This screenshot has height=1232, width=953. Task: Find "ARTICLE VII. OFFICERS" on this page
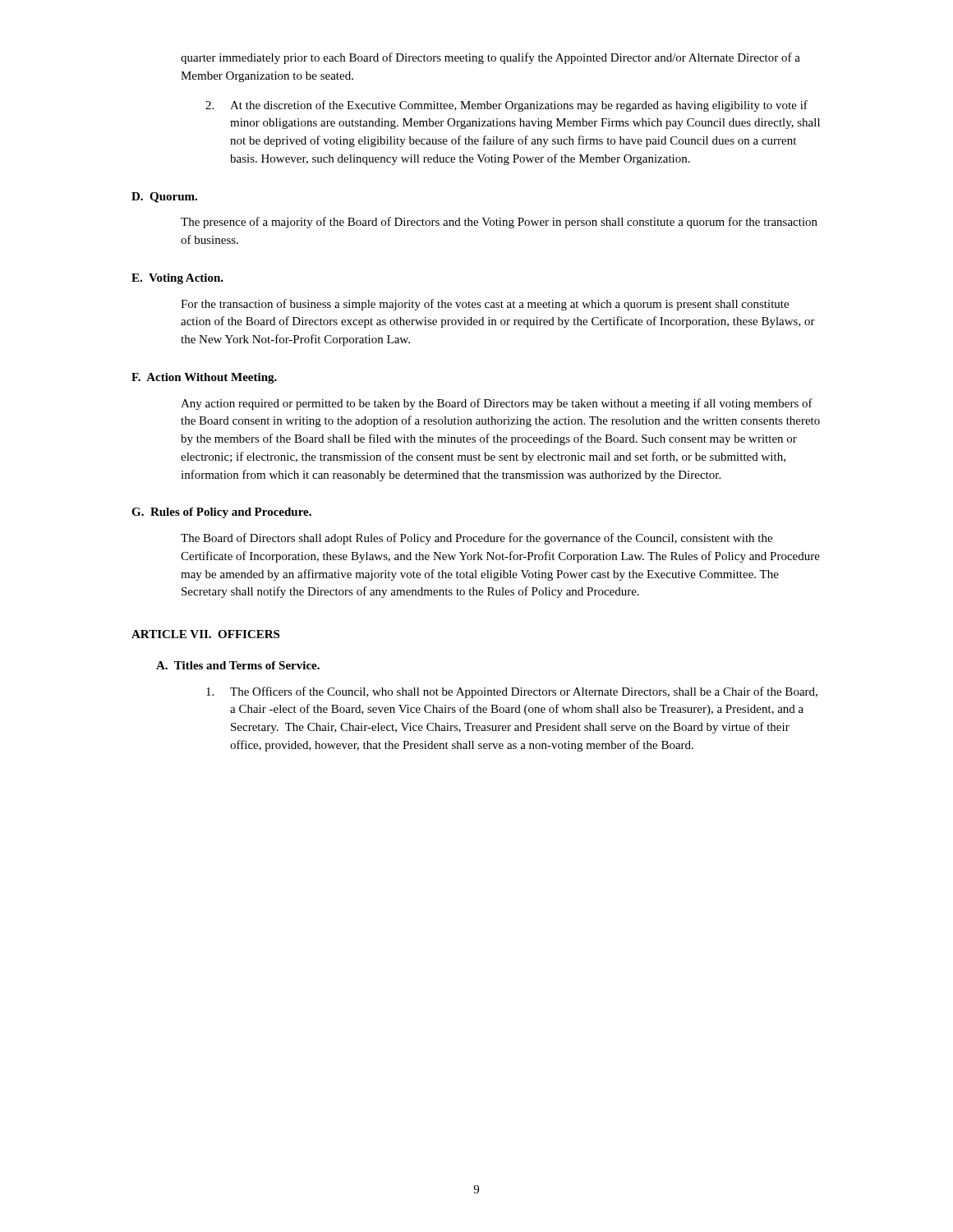pos(205,634)
